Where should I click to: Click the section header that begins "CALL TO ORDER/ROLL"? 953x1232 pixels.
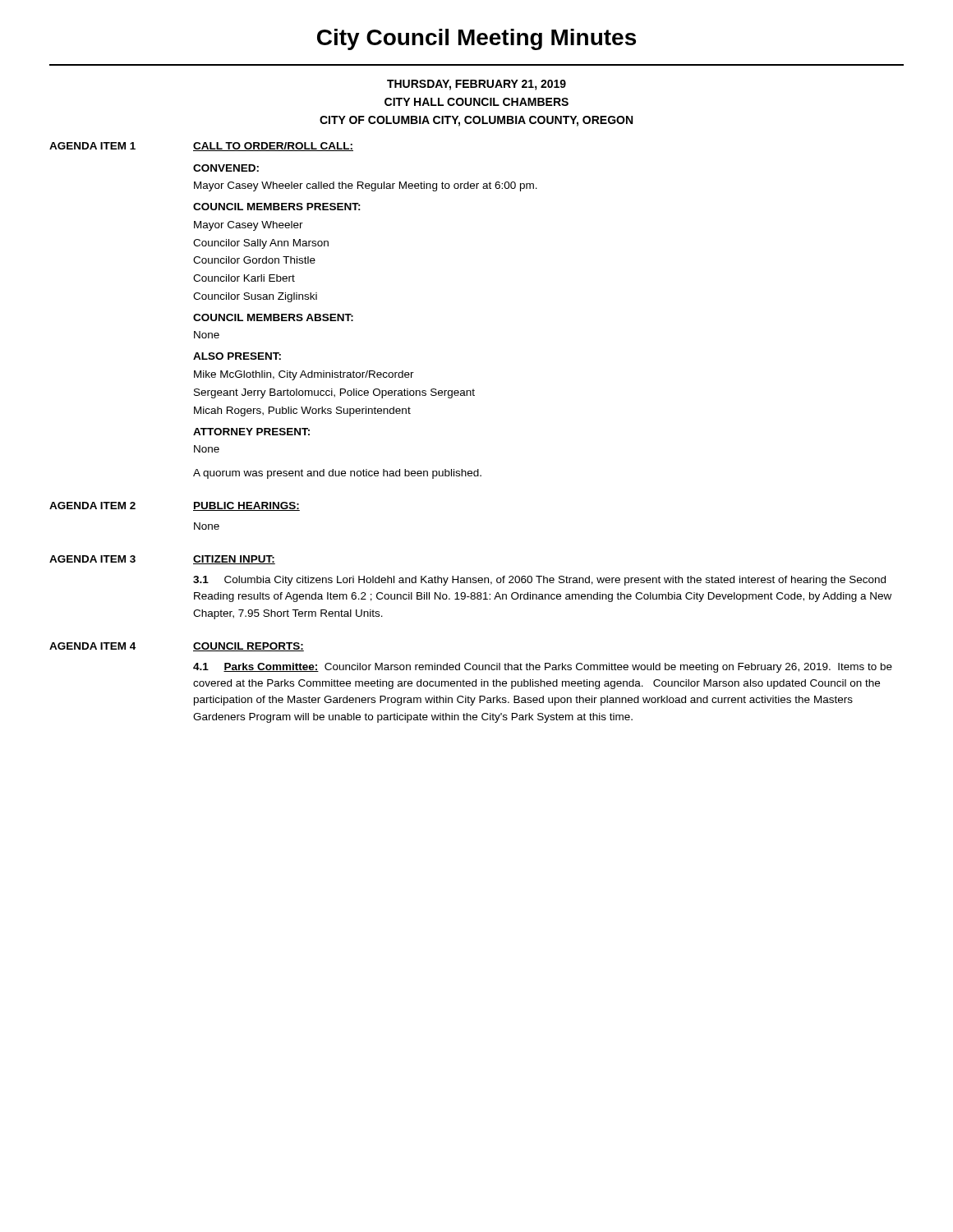[x=273, y=146]
